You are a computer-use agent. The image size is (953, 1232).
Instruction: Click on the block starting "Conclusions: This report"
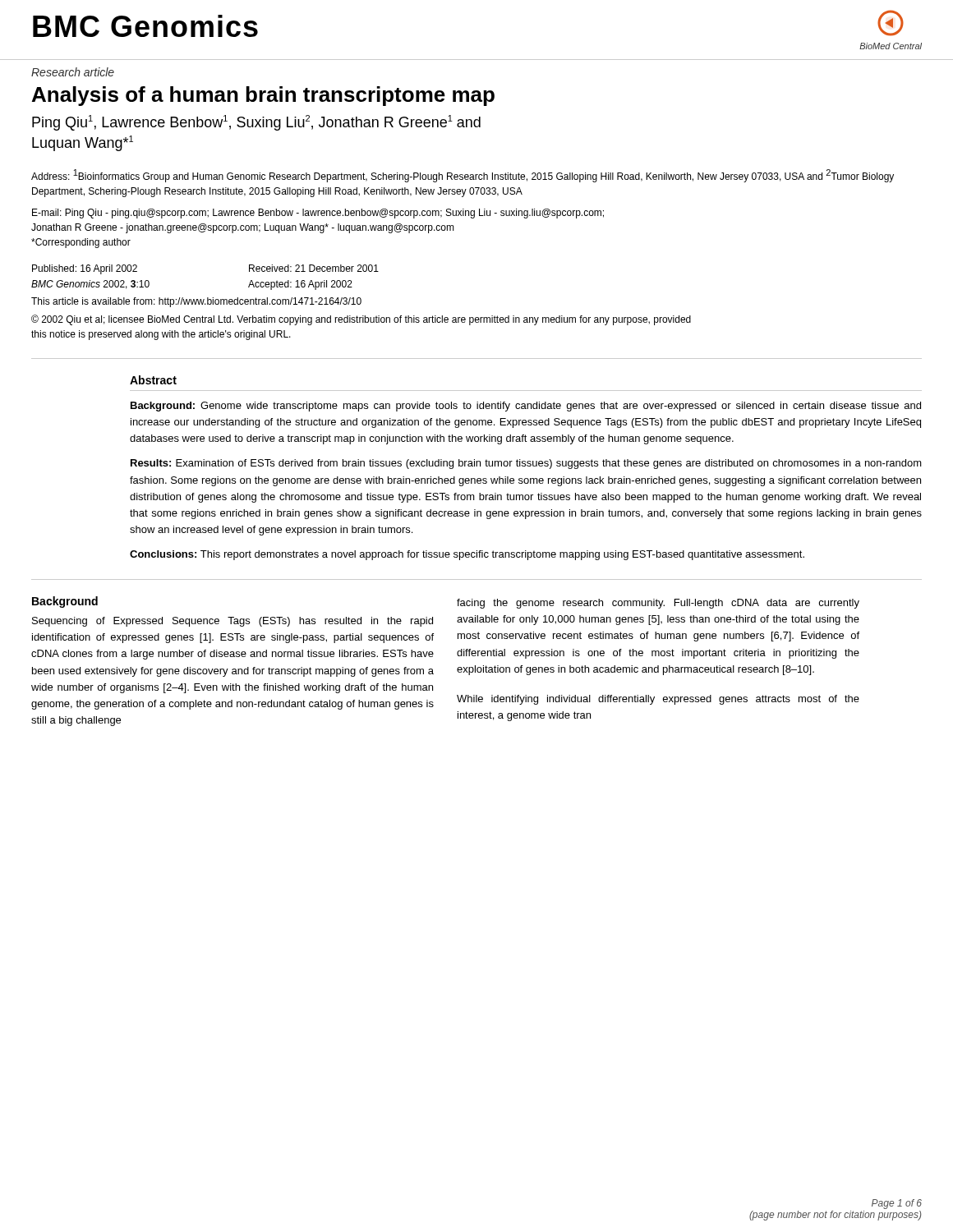467,554
